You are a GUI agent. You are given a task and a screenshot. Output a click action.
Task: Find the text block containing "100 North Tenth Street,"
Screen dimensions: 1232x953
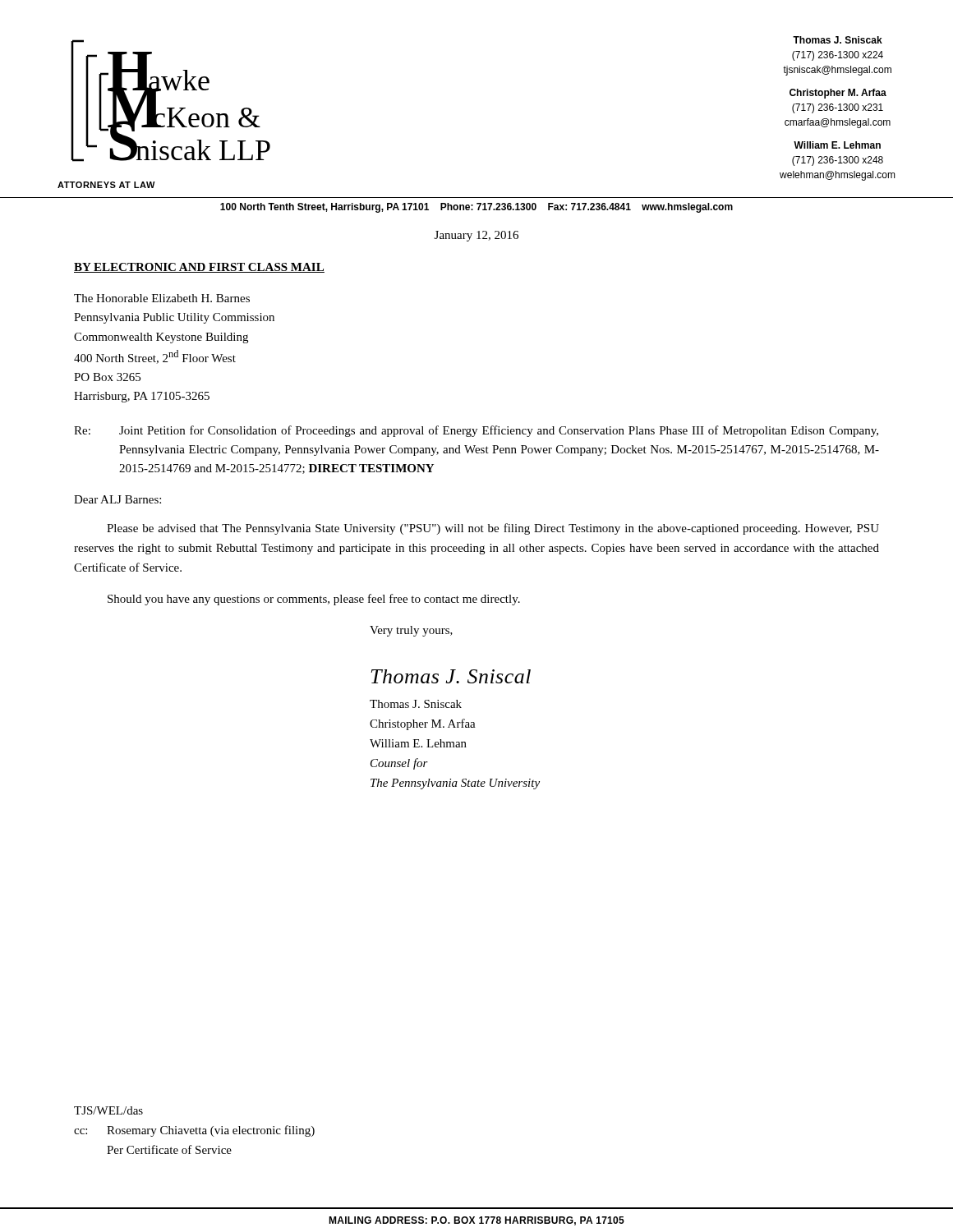476,207
